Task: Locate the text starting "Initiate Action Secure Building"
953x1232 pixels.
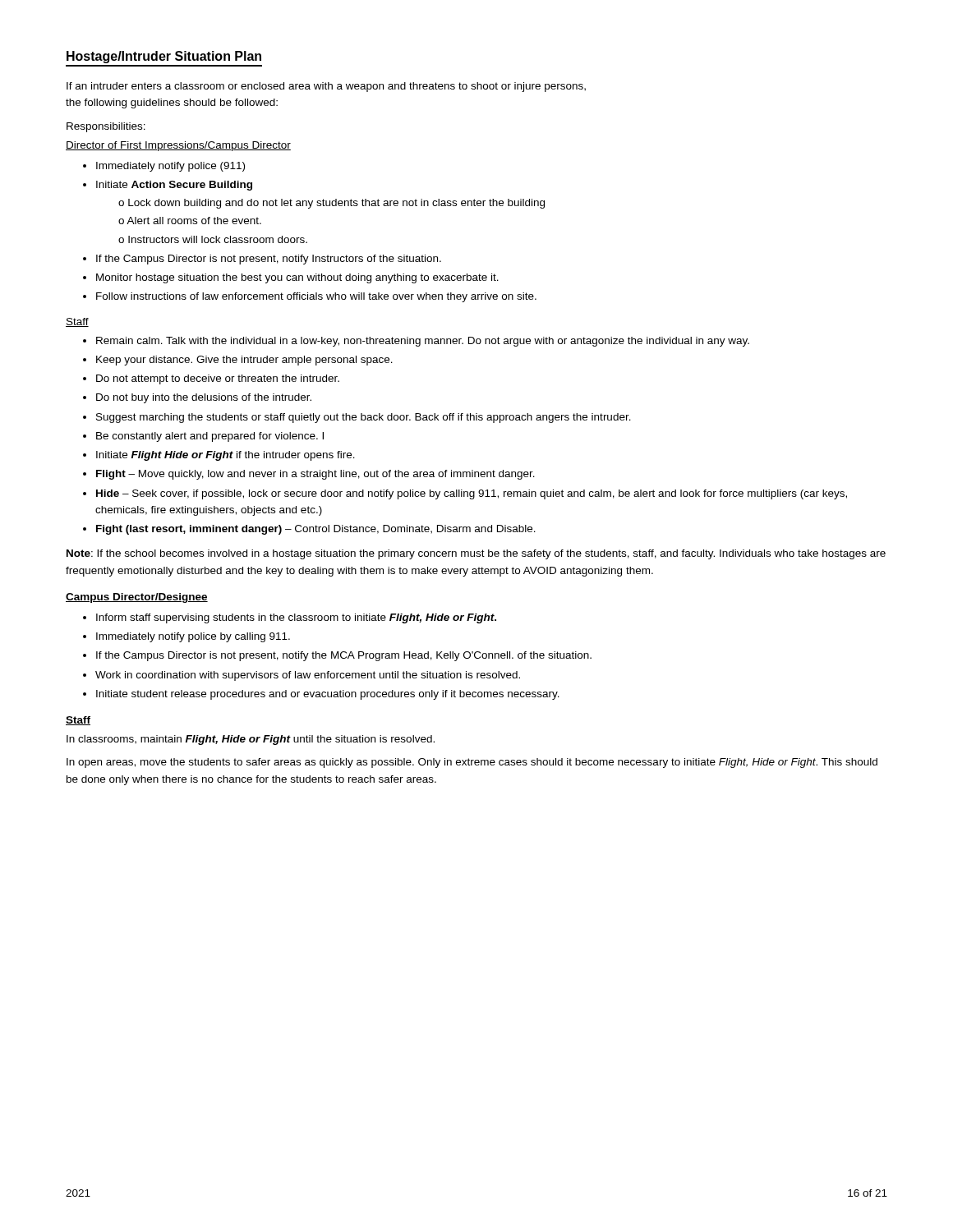Action: (x=491, y=213)
